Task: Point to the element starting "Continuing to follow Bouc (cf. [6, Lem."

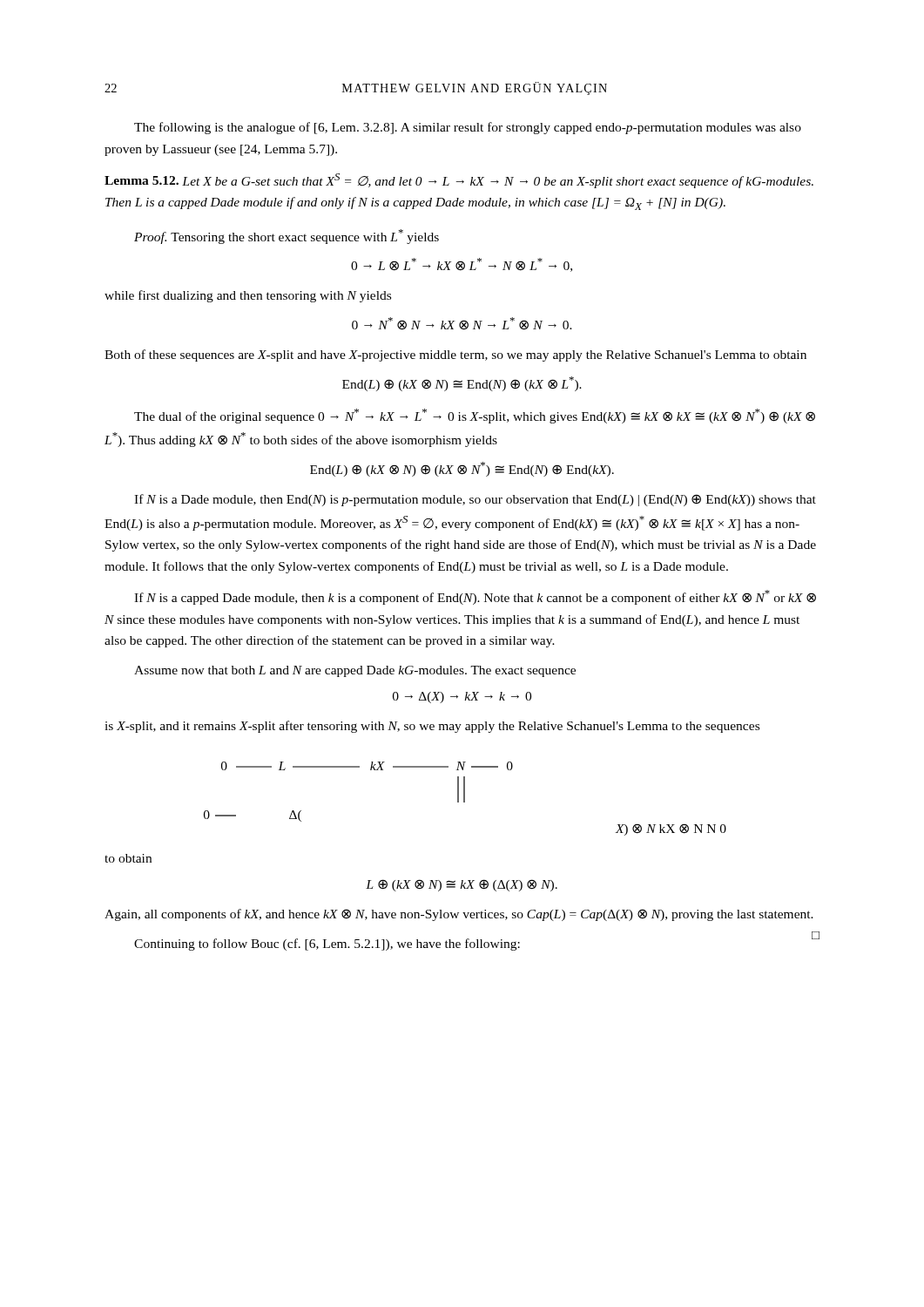Action: tap(327, 943)
